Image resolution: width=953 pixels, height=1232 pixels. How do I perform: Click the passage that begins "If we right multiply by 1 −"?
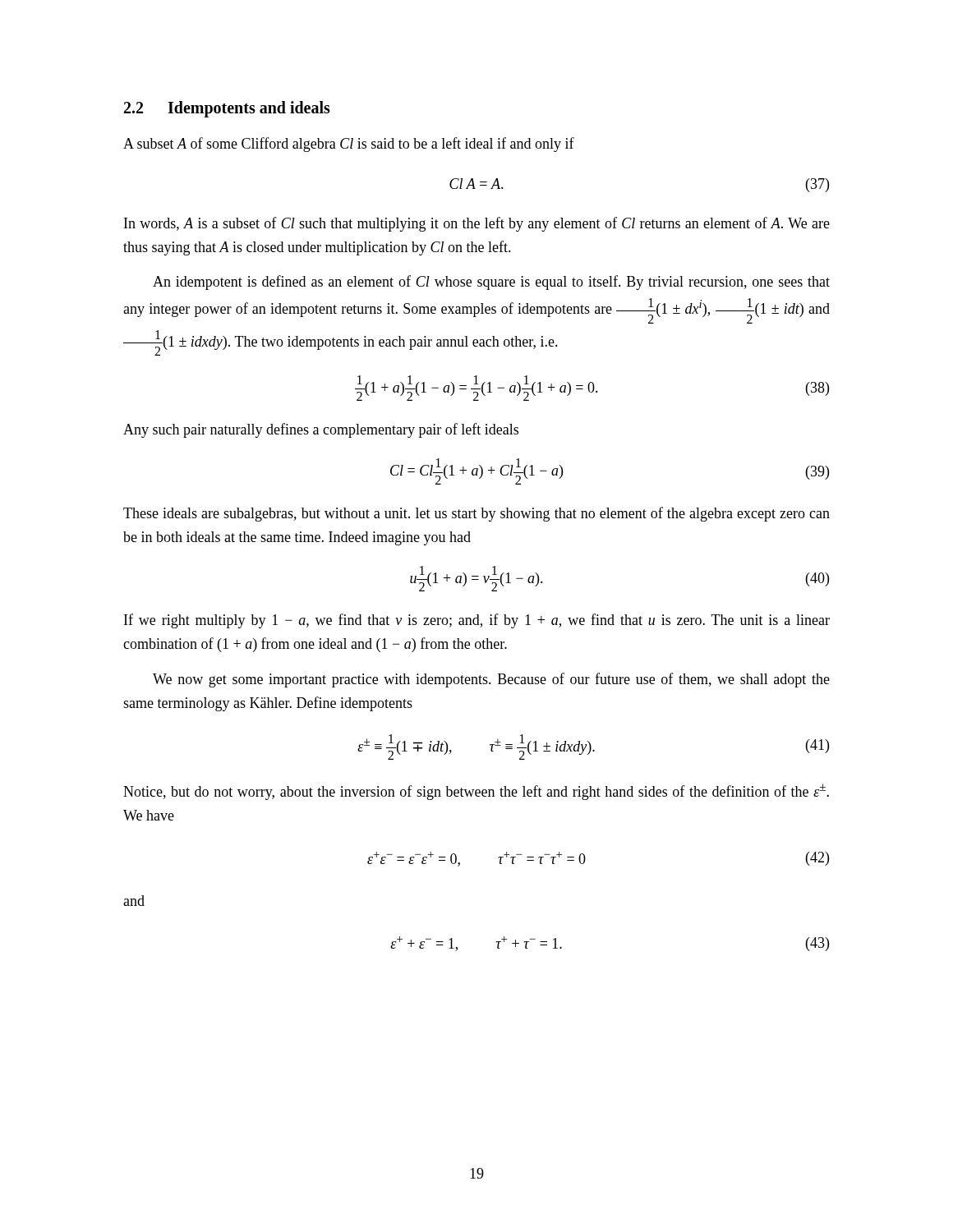[477, 621]
